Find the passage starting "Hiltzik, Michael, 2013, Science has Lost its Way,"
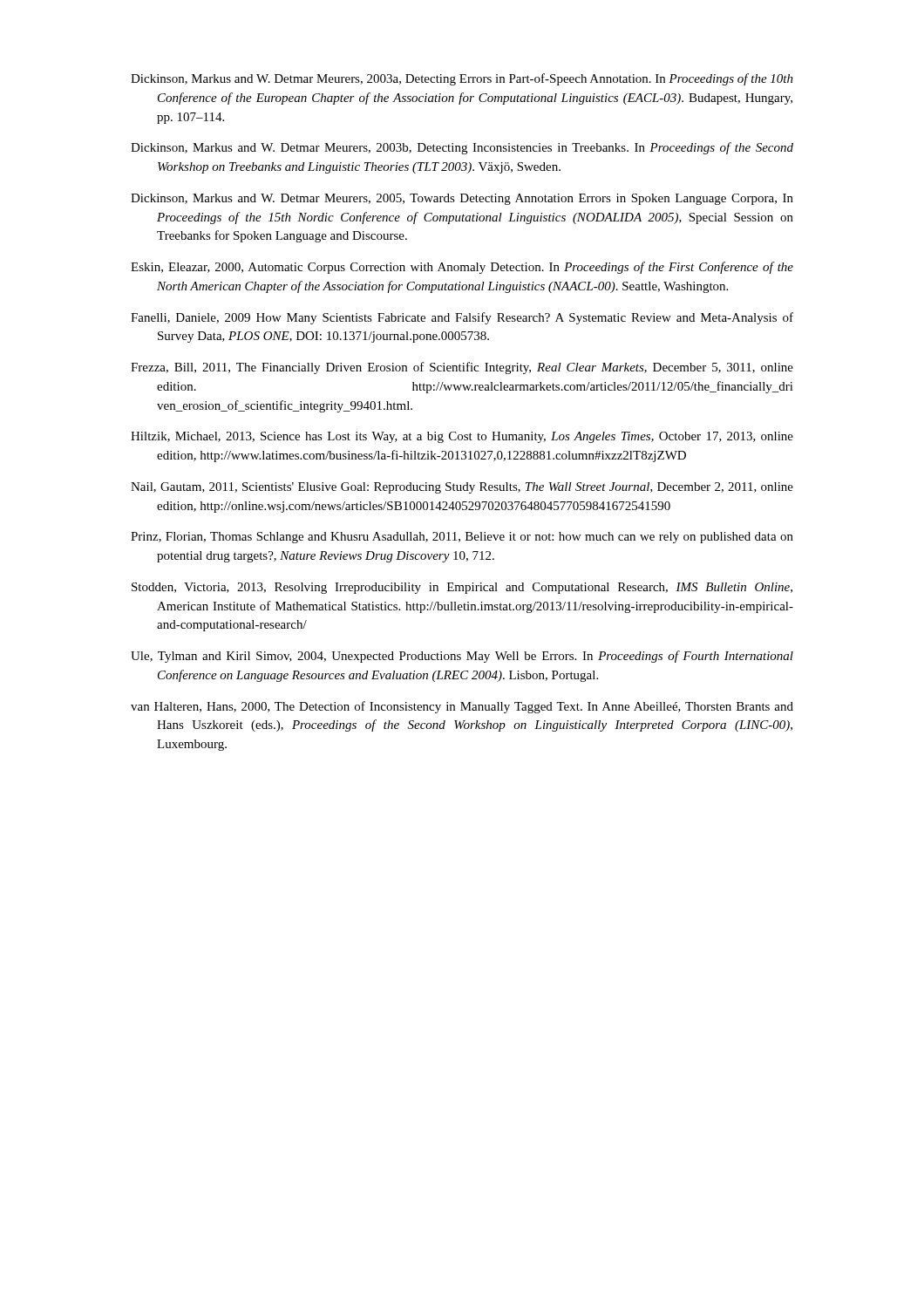This screenshot has width=924, height=1308. pos(462,446)
